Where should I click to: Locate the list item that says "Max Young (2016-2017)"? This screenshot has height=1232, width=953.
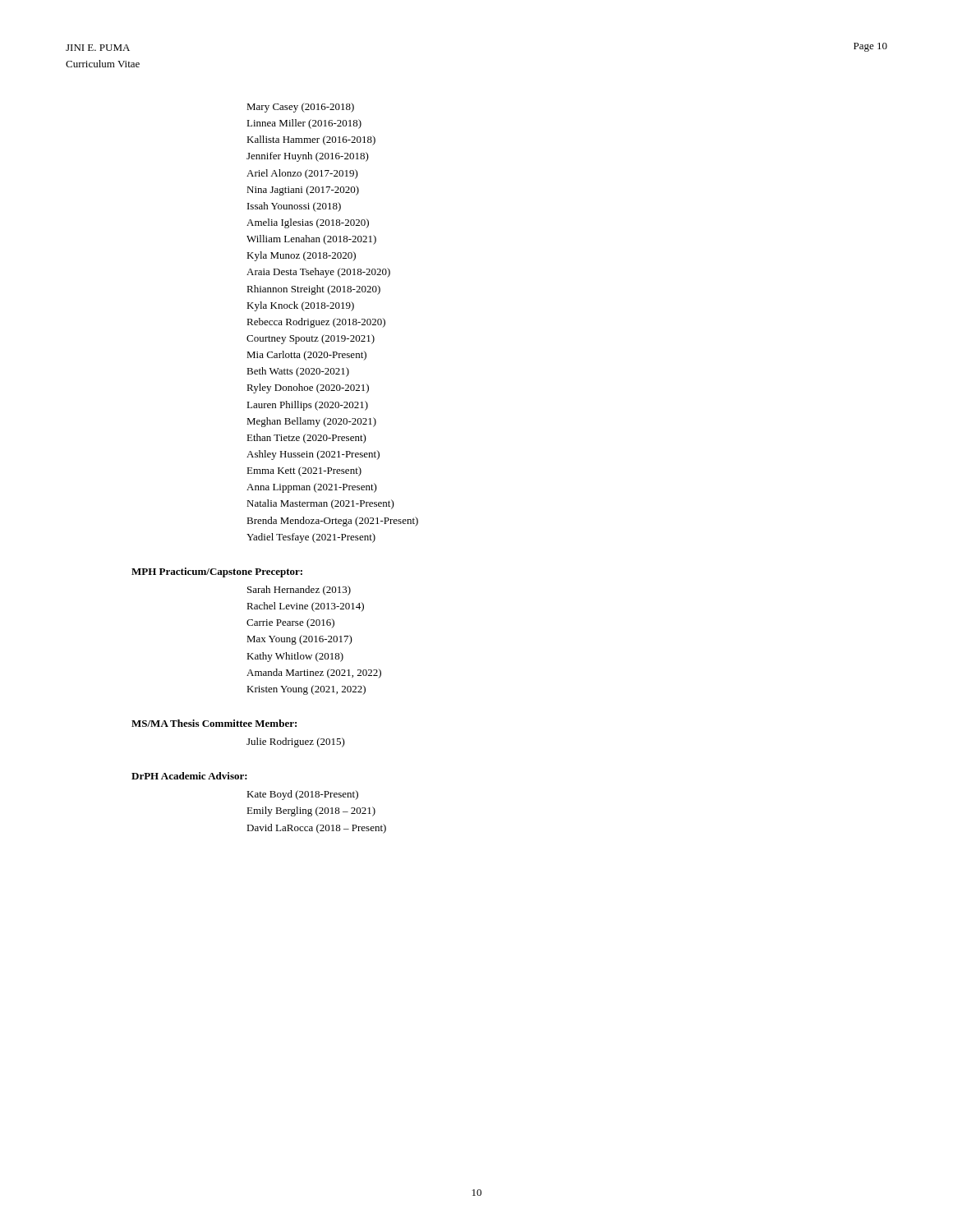click(299, 639)
